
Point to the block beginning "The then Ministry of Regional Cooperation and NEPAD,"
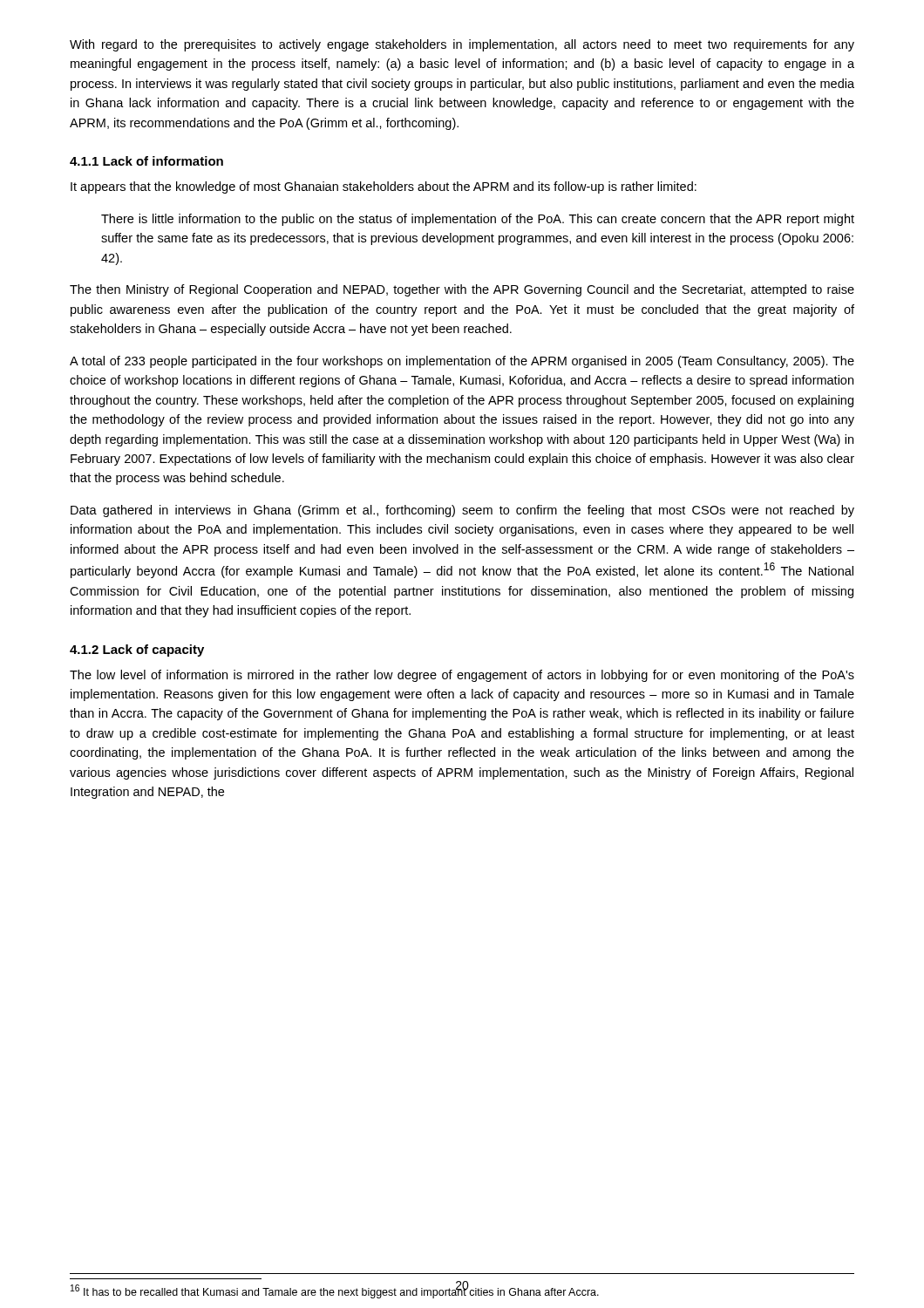click(x=462, y=309)
